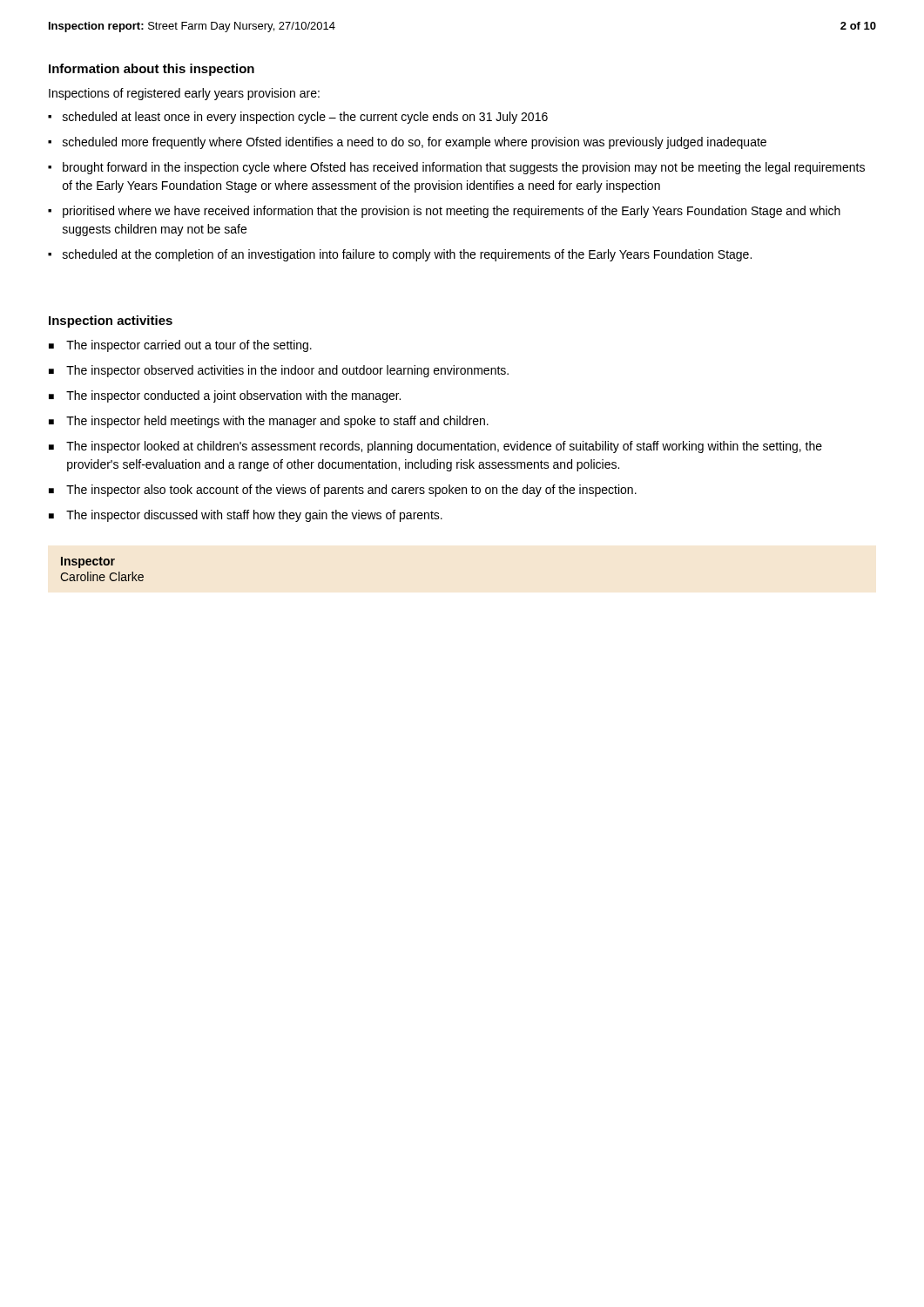
Task: Select the list item that reads "The inspector held meetings with the manager and"
Action: (x=278, y=421)
